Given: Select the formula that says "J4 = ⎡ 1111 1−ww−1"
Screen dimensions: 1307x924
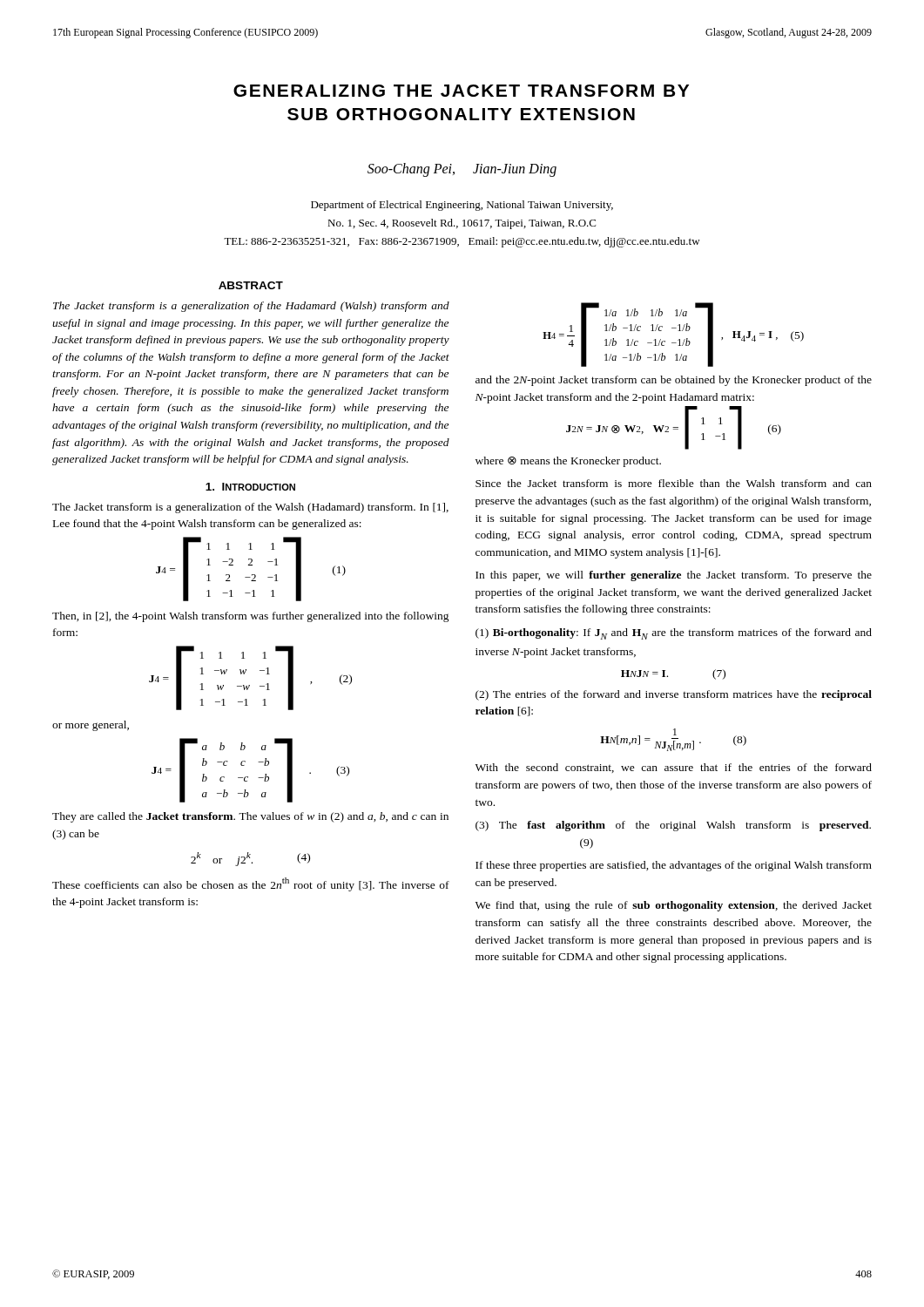Looking at the screenshot, I should 251,679.
